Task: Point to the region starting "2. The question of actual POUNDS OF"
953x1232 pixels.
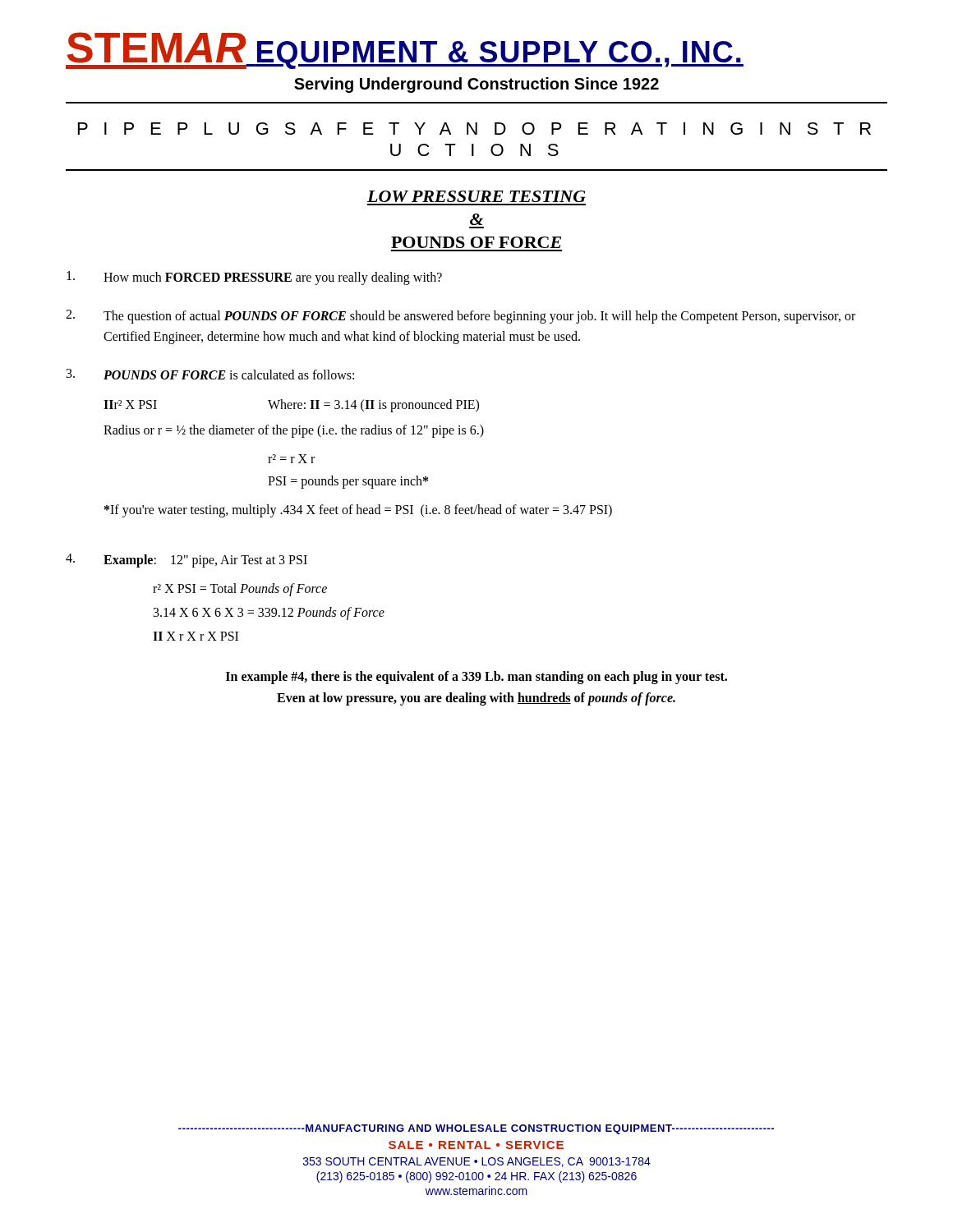Action: click(x=476, y=327)
